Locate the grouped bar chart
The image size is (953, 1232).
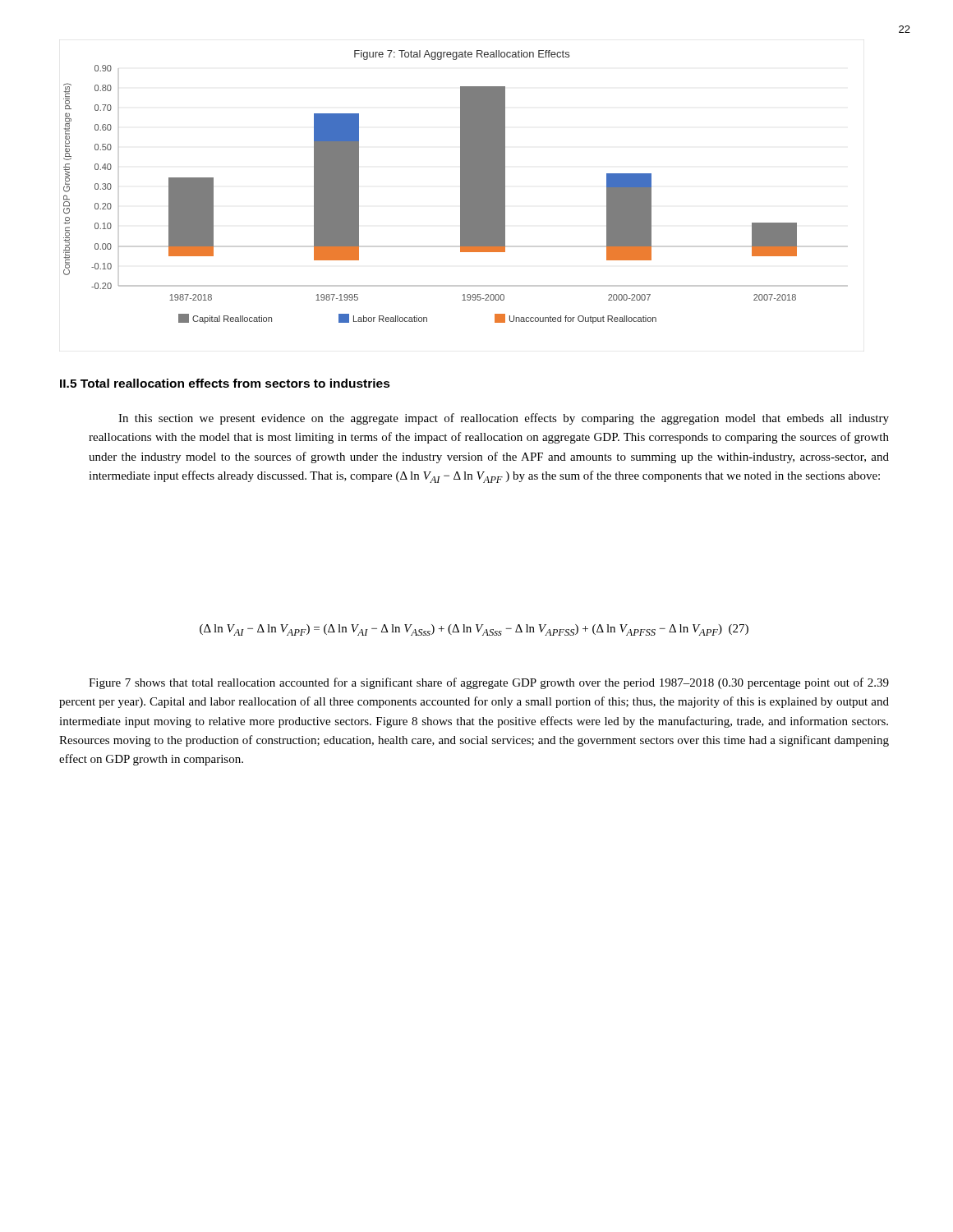[x=462, y=195]
